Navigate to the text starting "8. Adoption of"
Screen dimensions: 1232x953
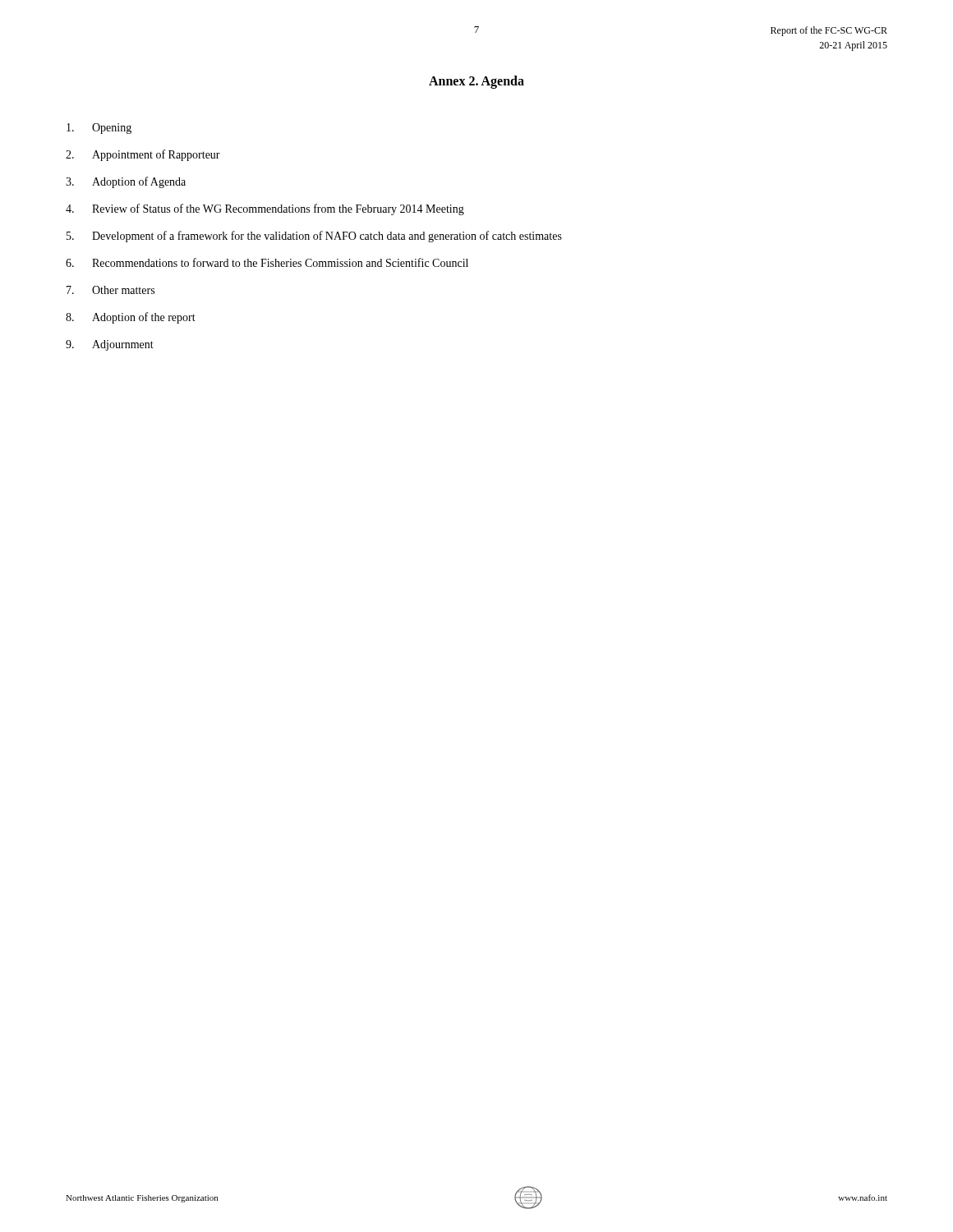(x=131, y=318)
